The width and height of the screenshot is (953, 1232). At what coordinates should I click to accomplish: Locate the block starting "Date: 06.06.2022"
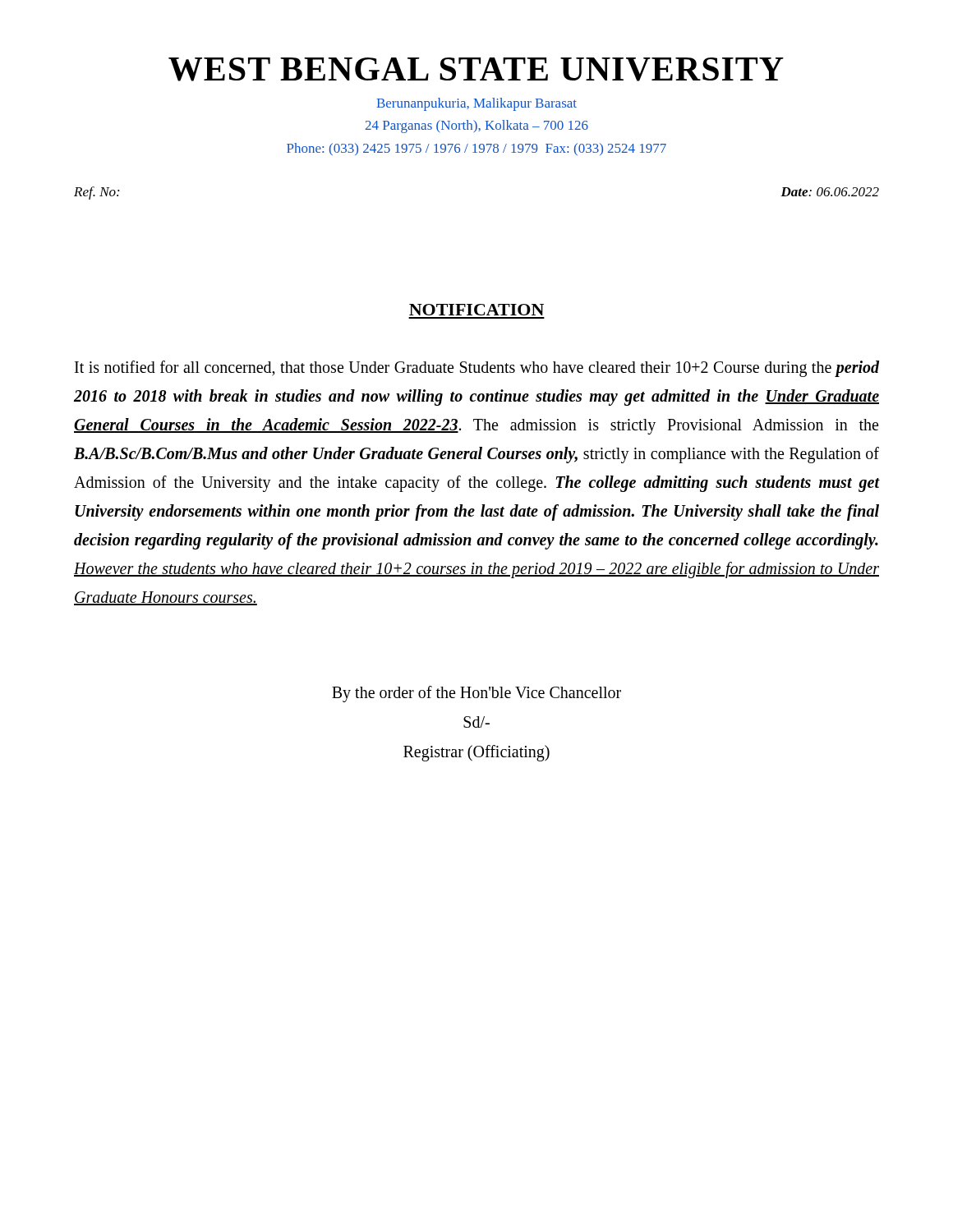tap(830, 192)
